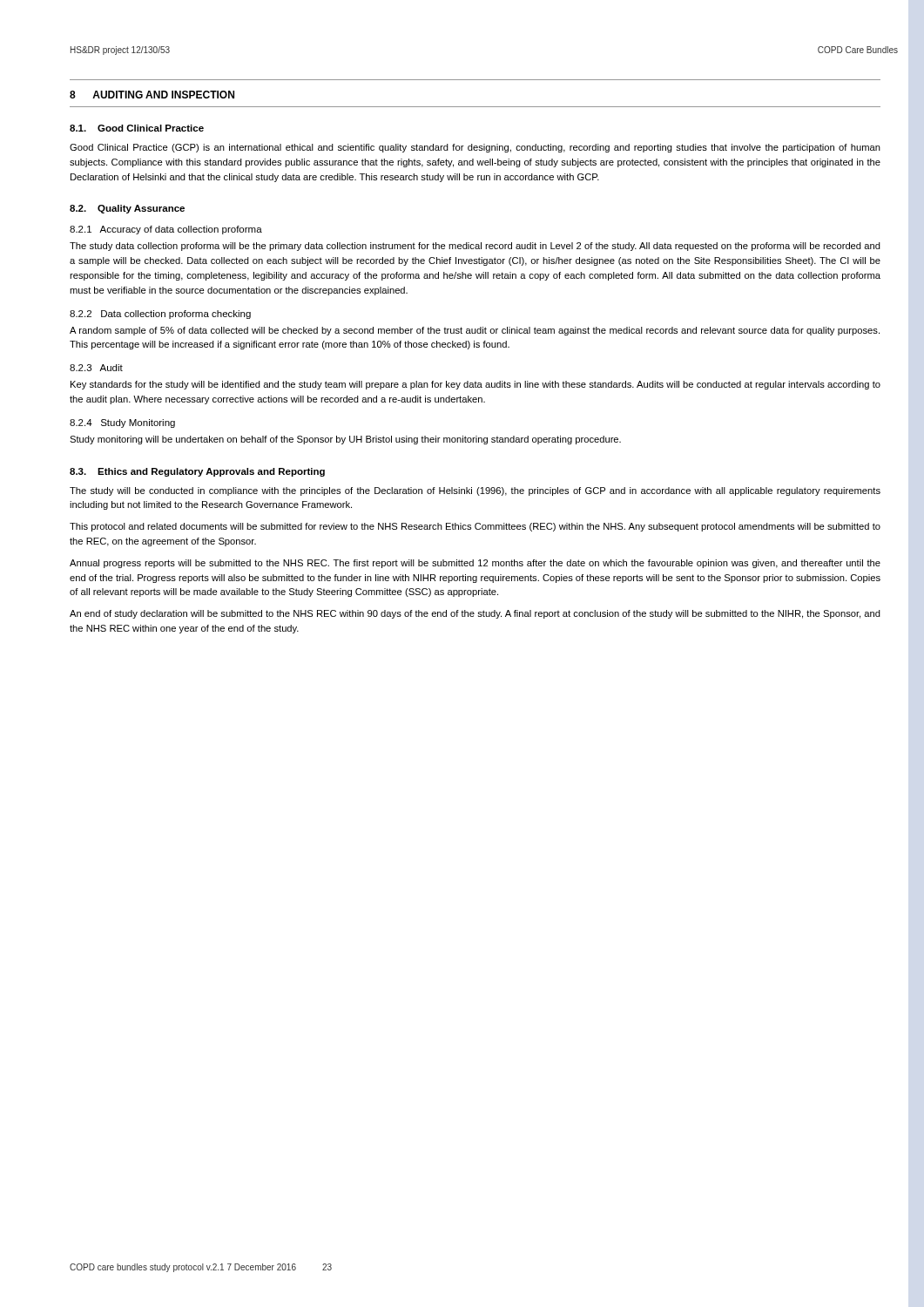This screenshot has width=924, height=1307.
Task: Click on the text starting "The study data collection proforma"
Action: coord(475,268)
